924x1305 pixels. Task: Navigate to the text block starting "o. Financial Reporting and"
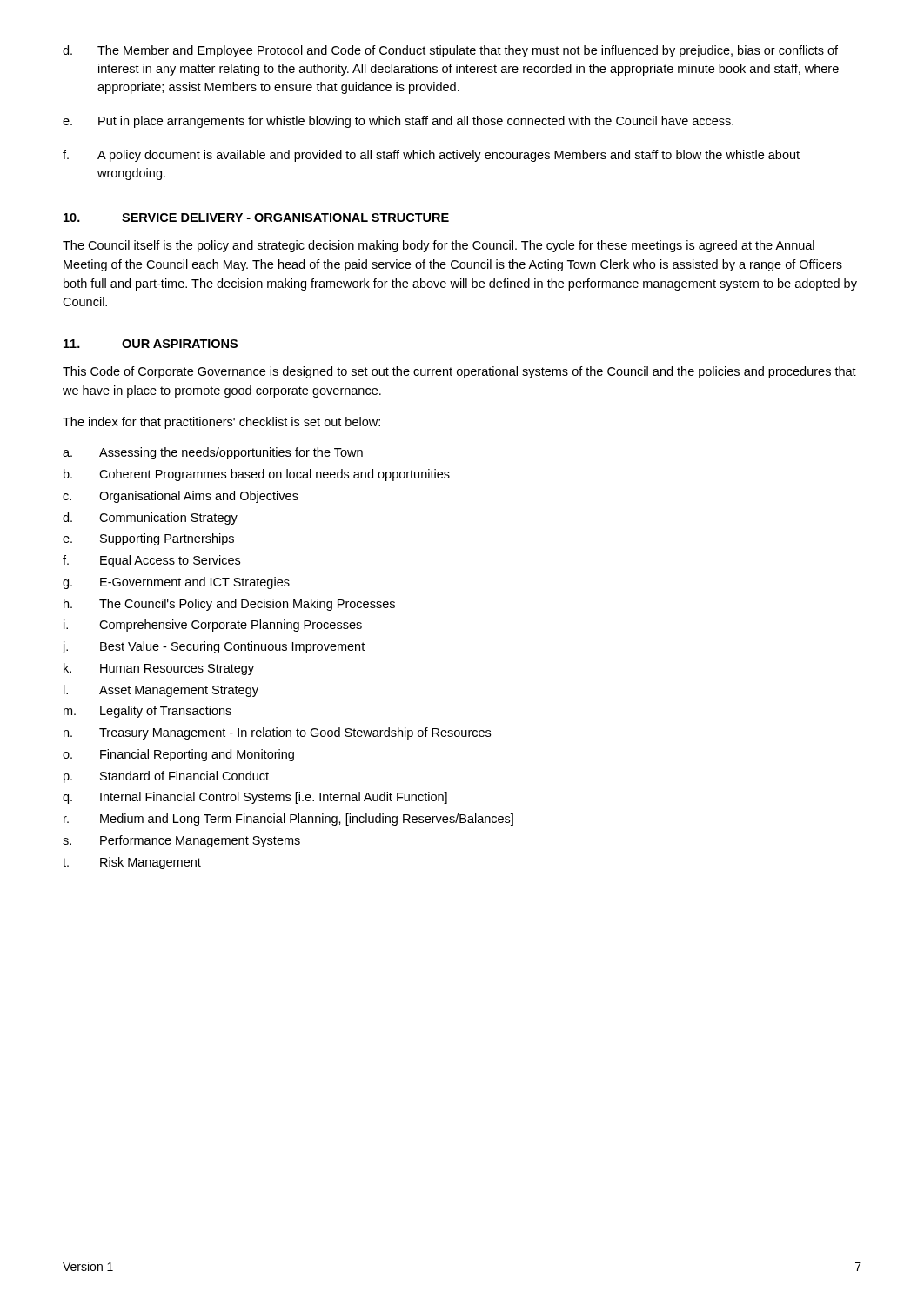tap(178, 755)
